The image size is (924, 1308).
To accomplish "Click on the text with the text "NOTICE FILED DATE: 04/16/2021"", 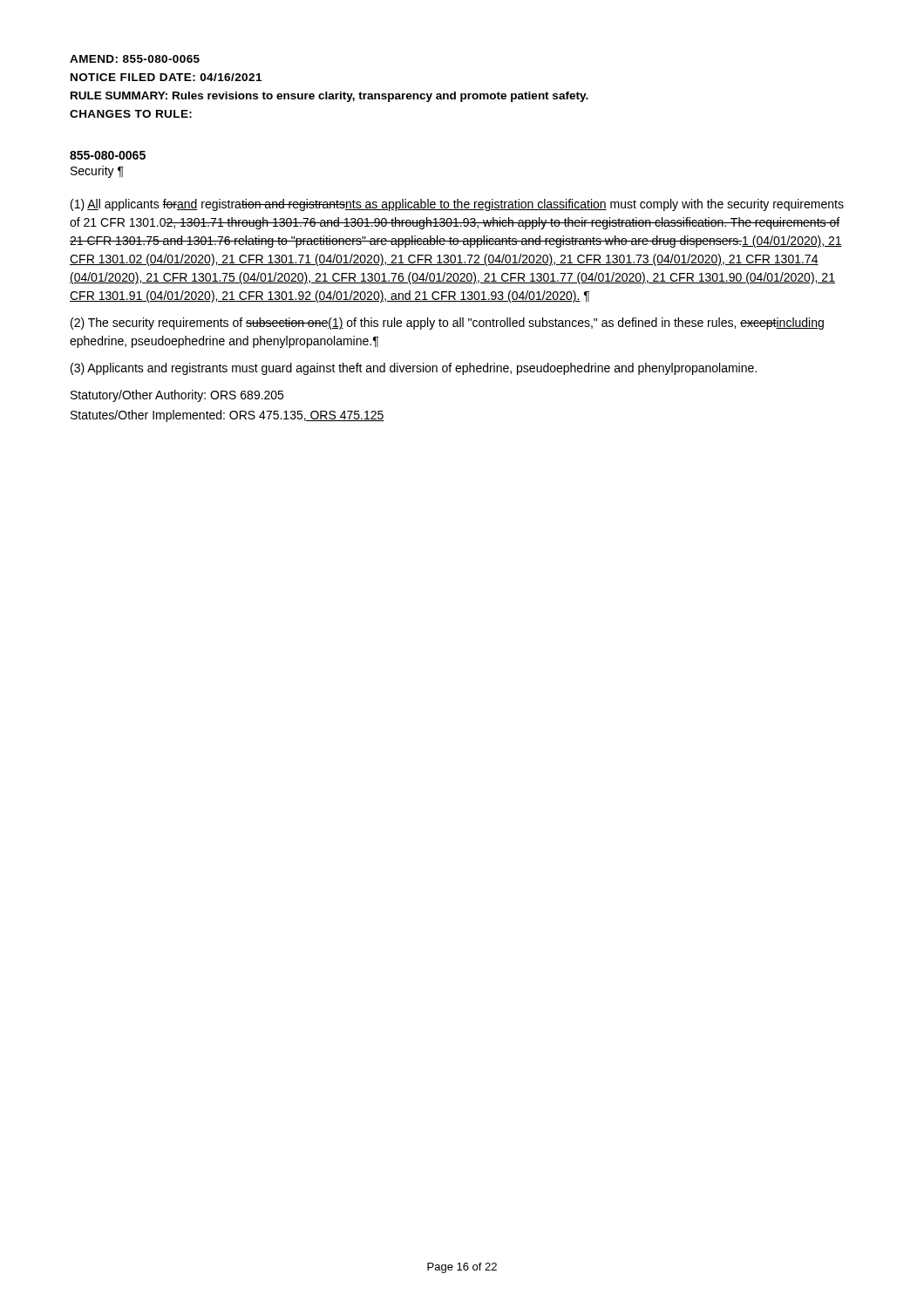I will 166,77.
